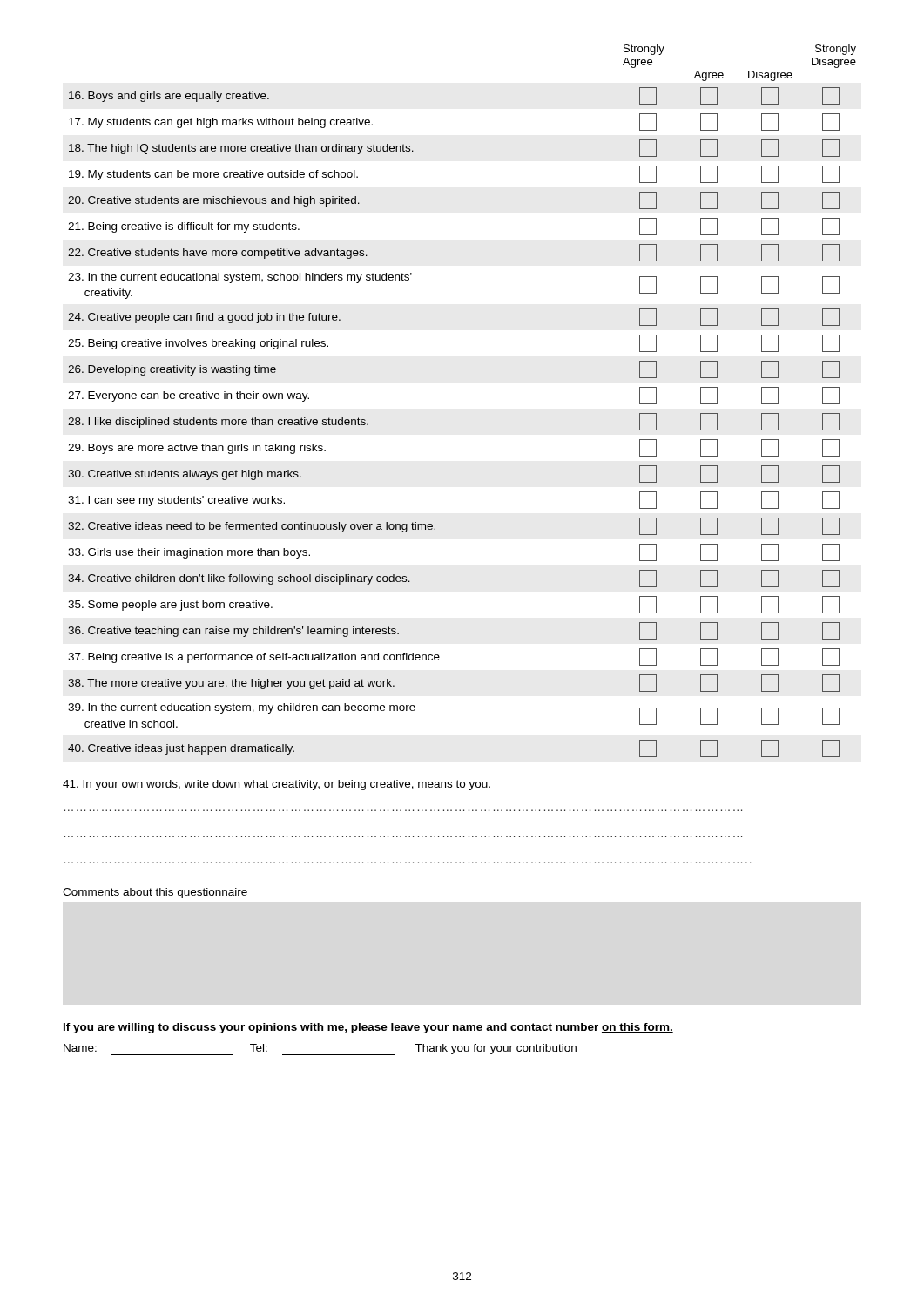Find the region starting "If you are willing"
This screenshot has width=924, height=1307.
[x=462, y=1037]
